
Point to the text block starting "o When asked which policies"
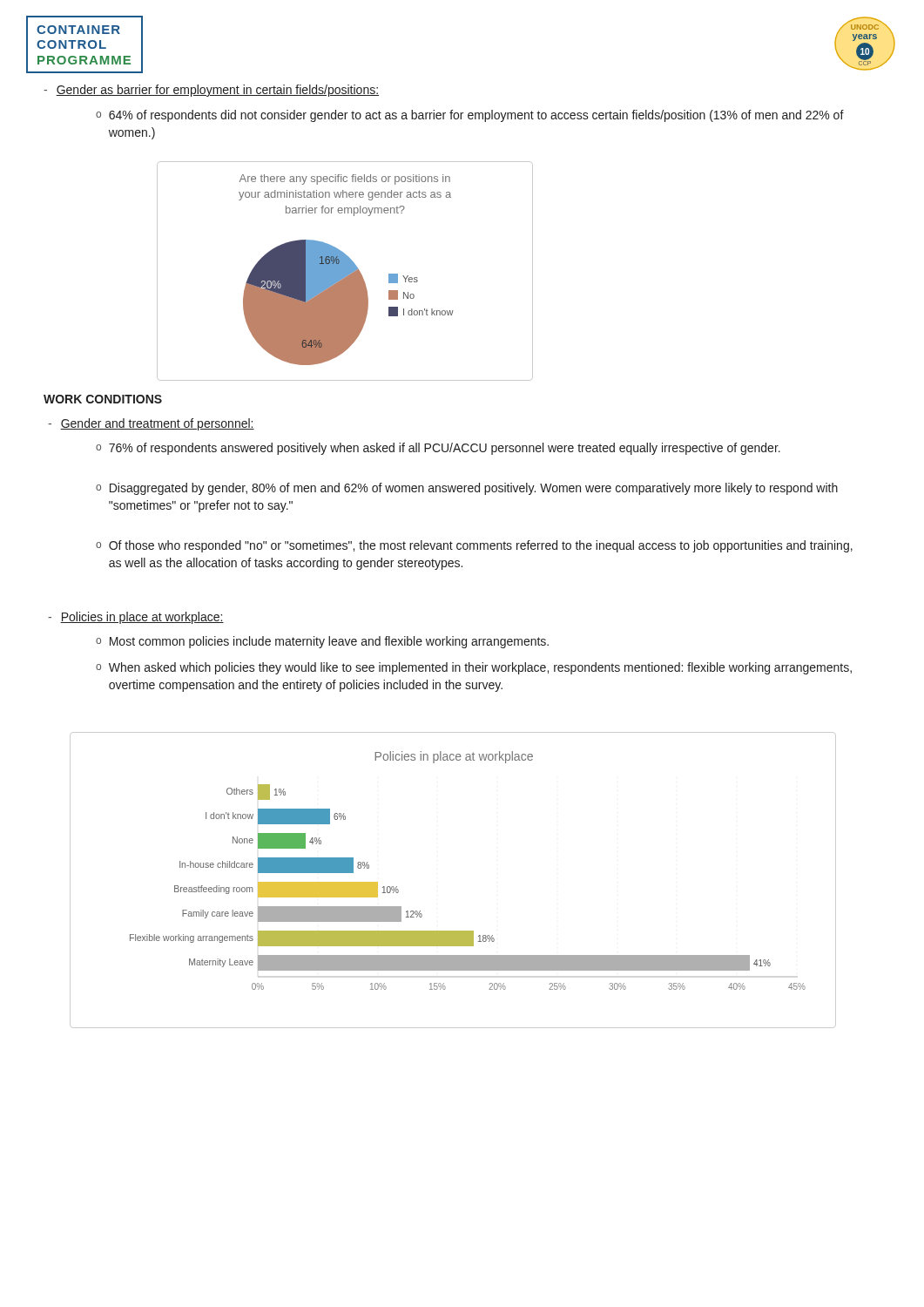[475, 676]
